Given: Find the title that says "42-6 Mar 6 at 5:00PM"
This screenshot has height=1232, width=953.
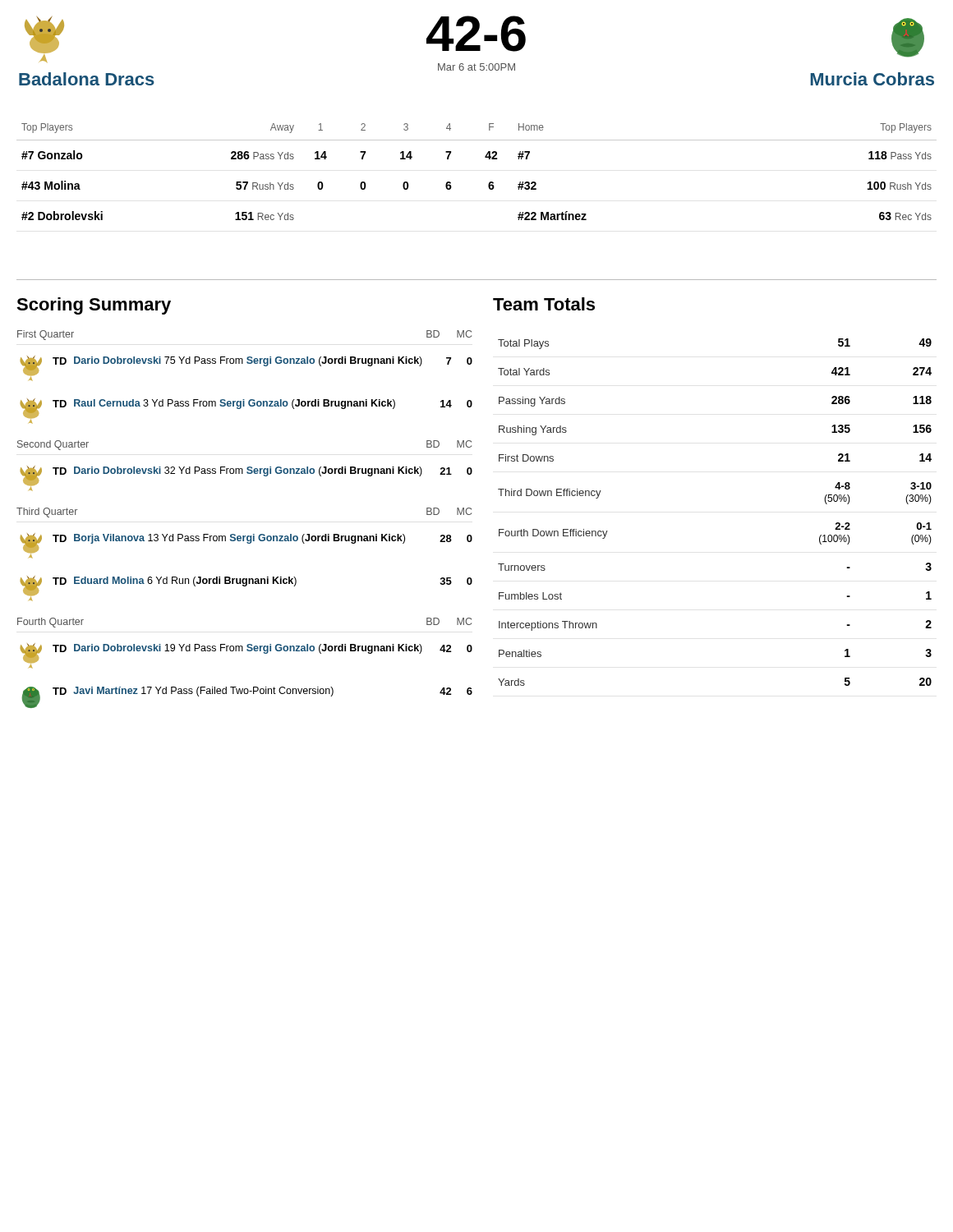Looking at the screenshot, I should [x=476, y=41].
